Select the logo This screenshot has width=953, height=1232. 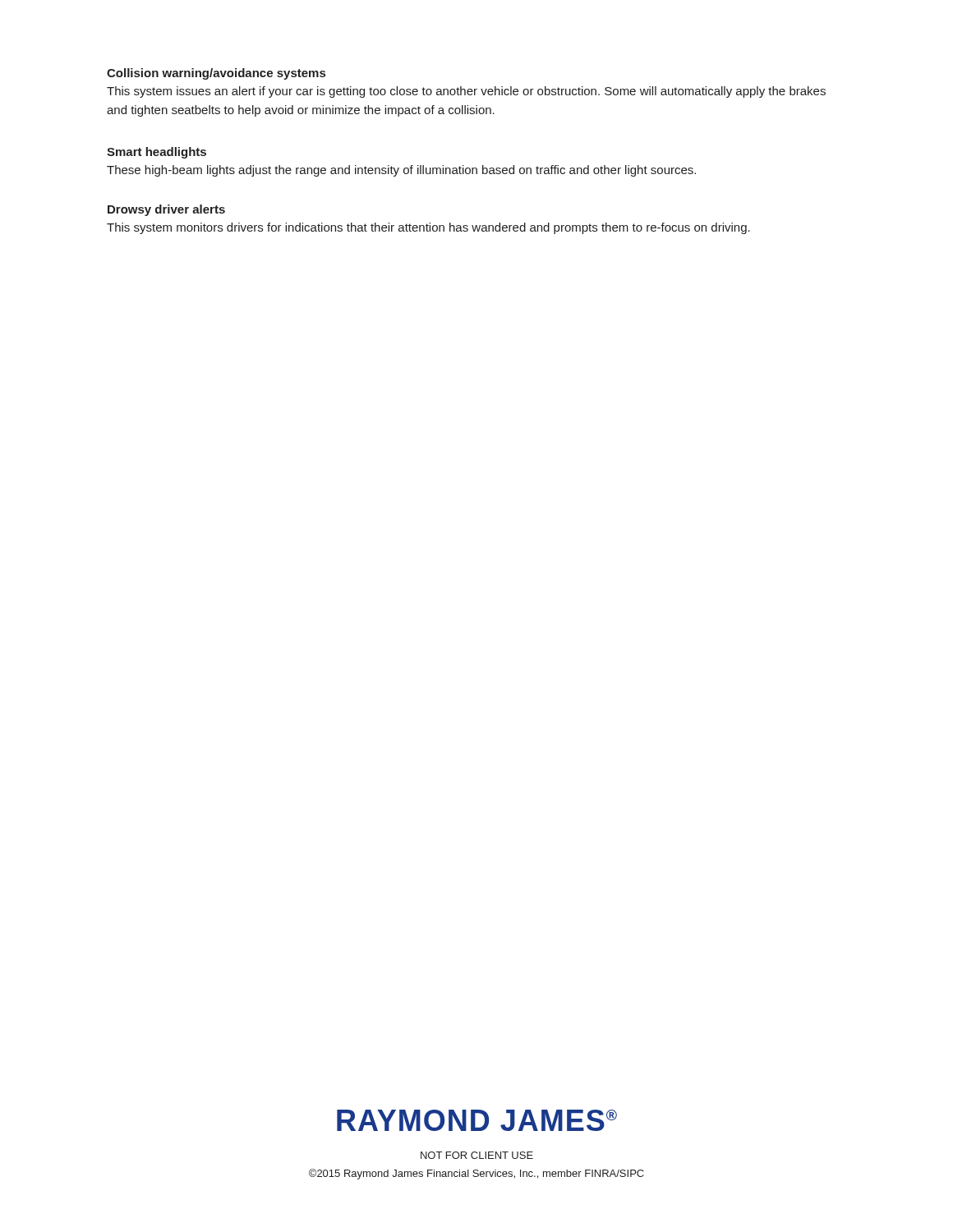pos(476,1121)
